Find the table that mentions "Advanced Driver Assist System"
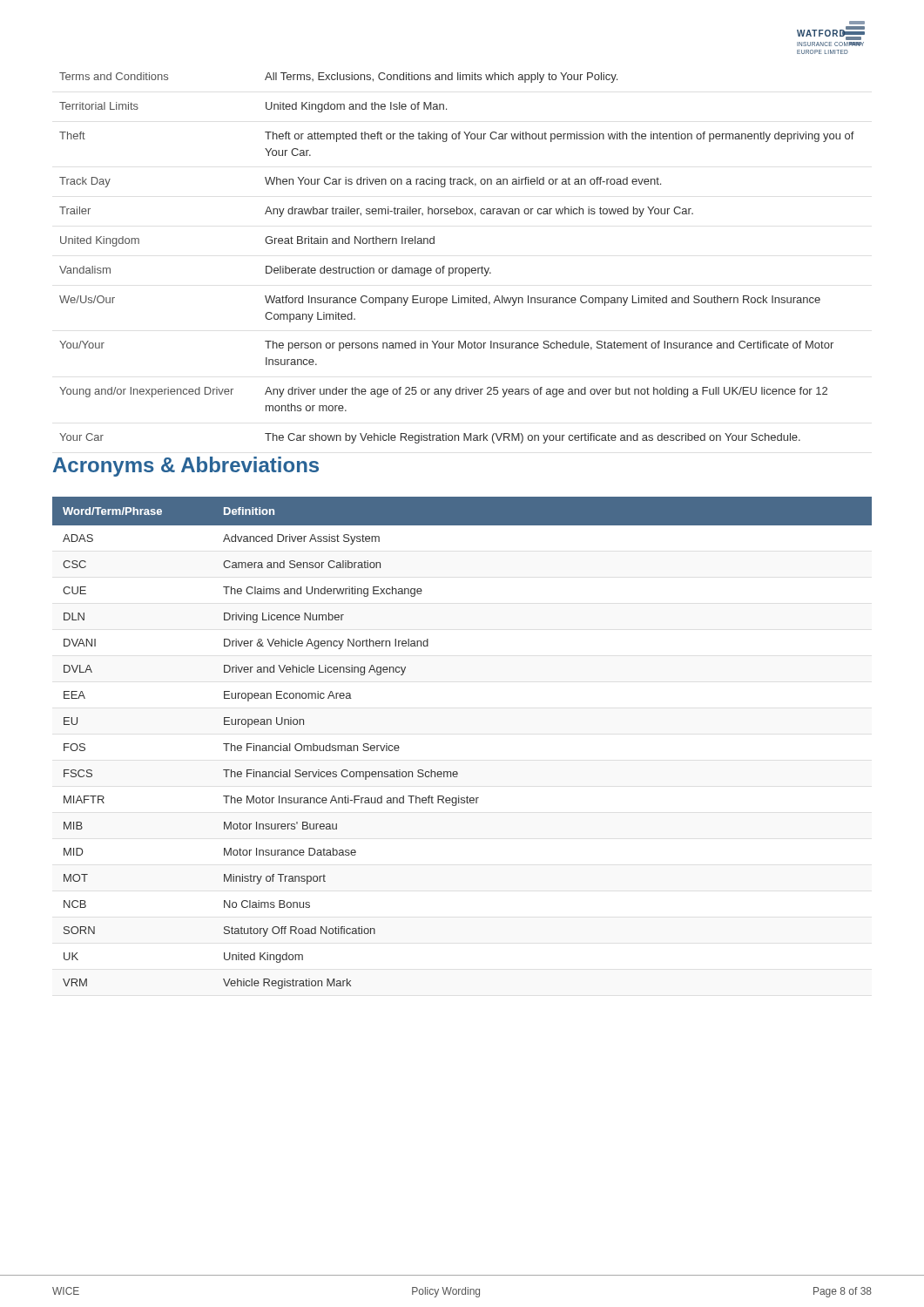This screenshot has height=1307, width=924. point(462,746)
